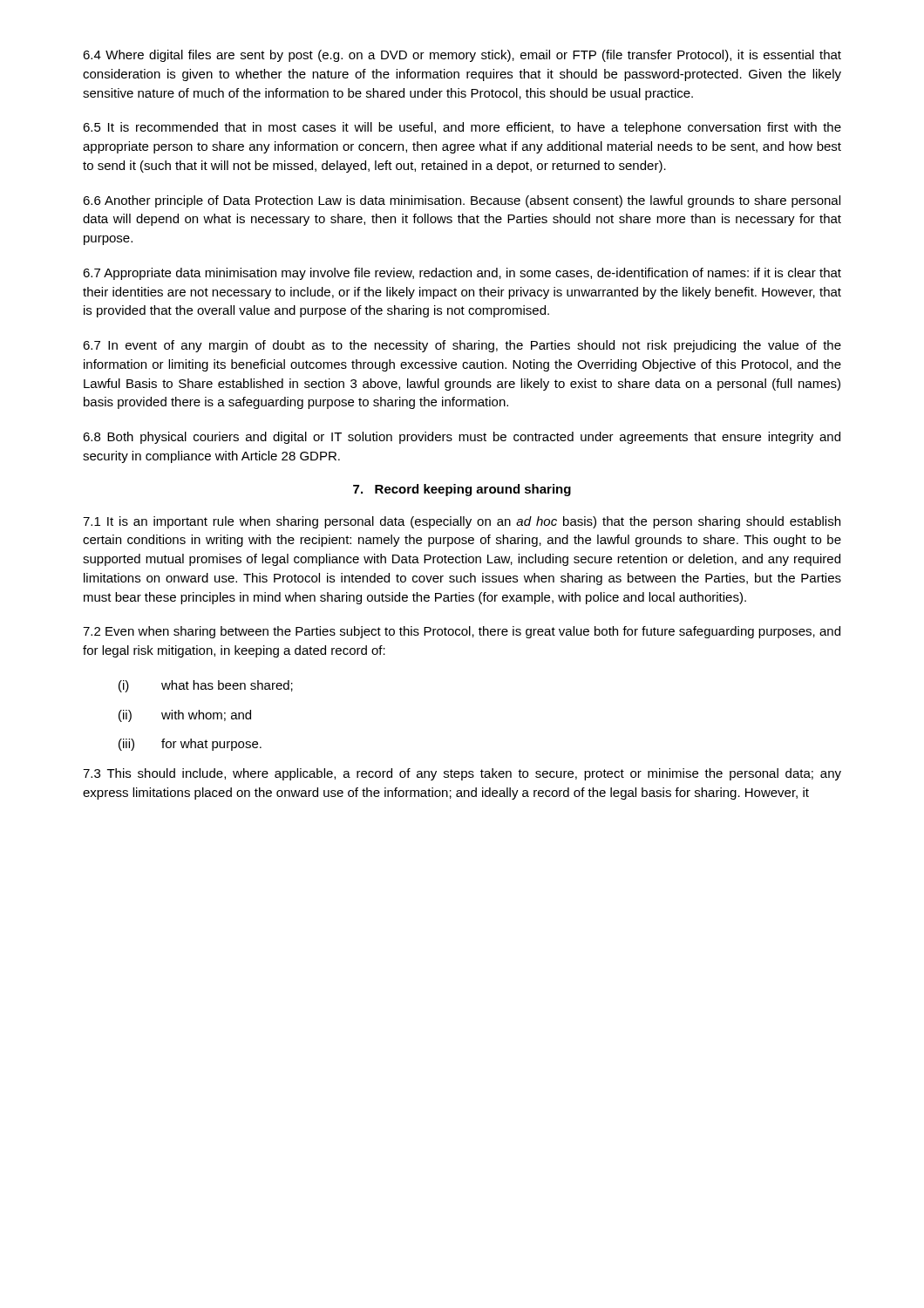Viewport: 924px width, 1308px height.
Task: Find the block on this page that starts "7 Appropriate data minimisation may involve"
Action: pos(462,291)
